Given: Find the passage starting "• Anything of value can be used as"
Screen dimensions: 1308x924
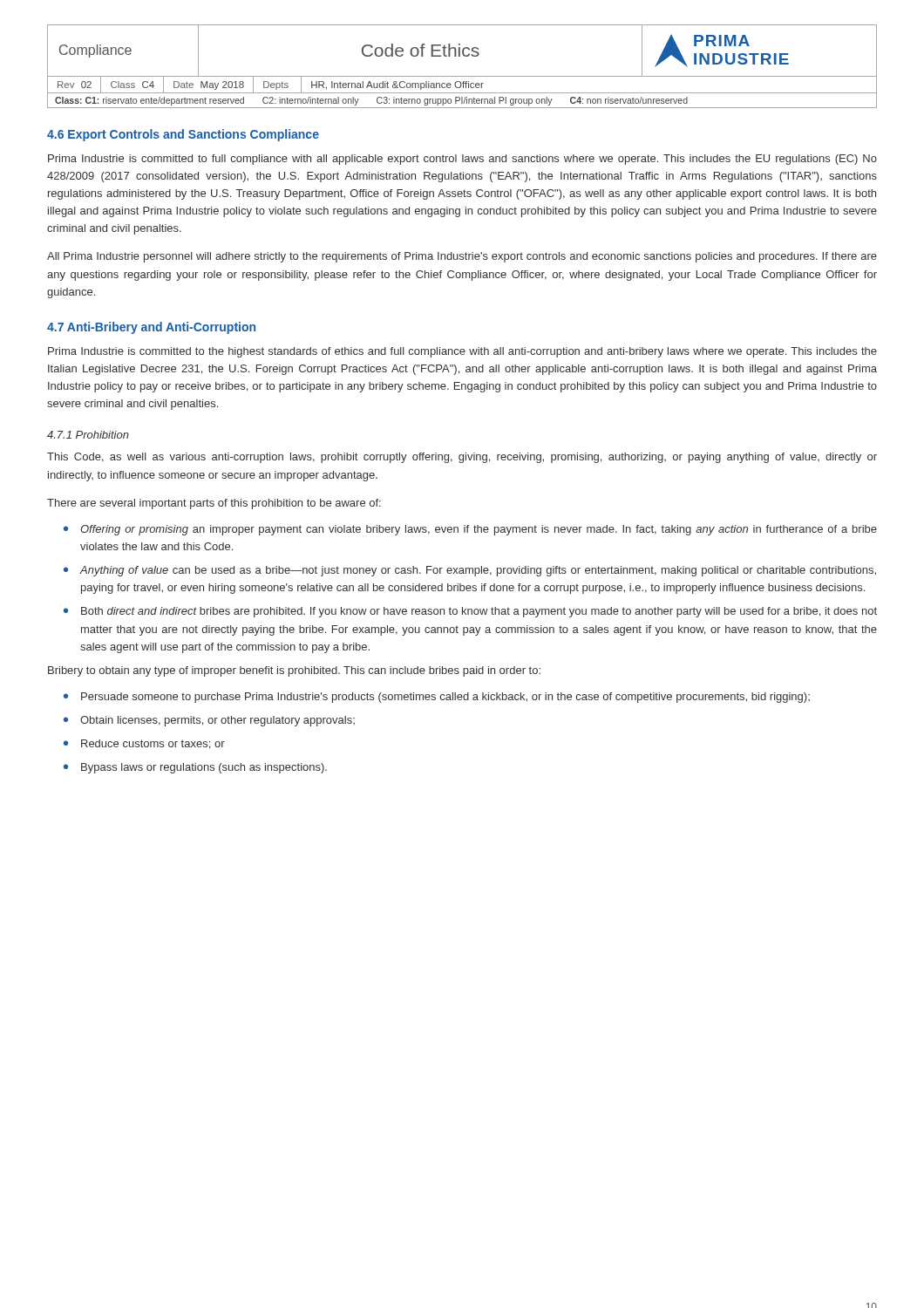Looking at the screenshot, I should 470,579.
